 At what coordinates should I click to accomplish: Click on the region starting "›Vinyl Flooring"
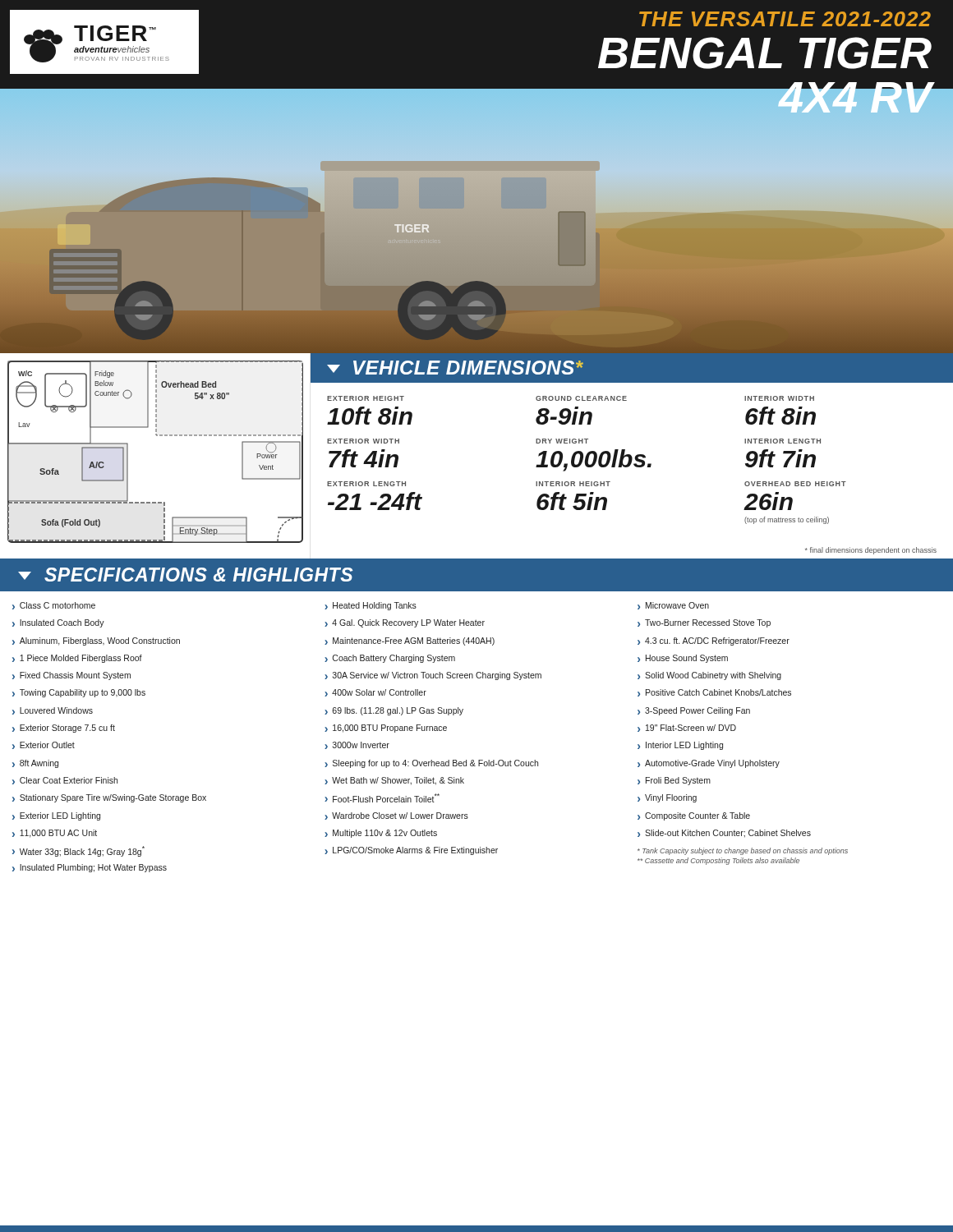pos(667,799)
